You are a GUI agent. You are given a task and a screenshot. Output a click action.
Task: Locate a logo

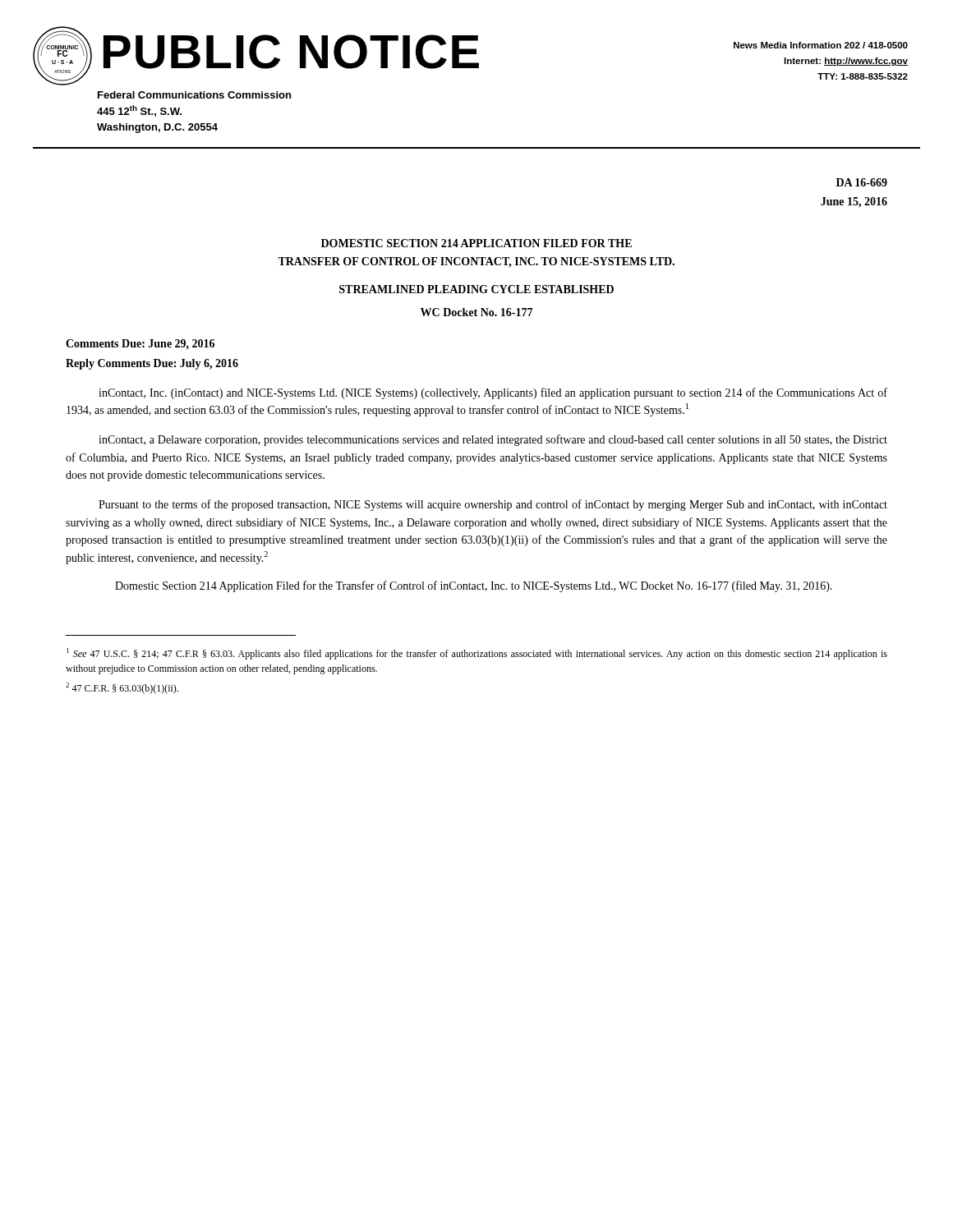coord(62,56)
